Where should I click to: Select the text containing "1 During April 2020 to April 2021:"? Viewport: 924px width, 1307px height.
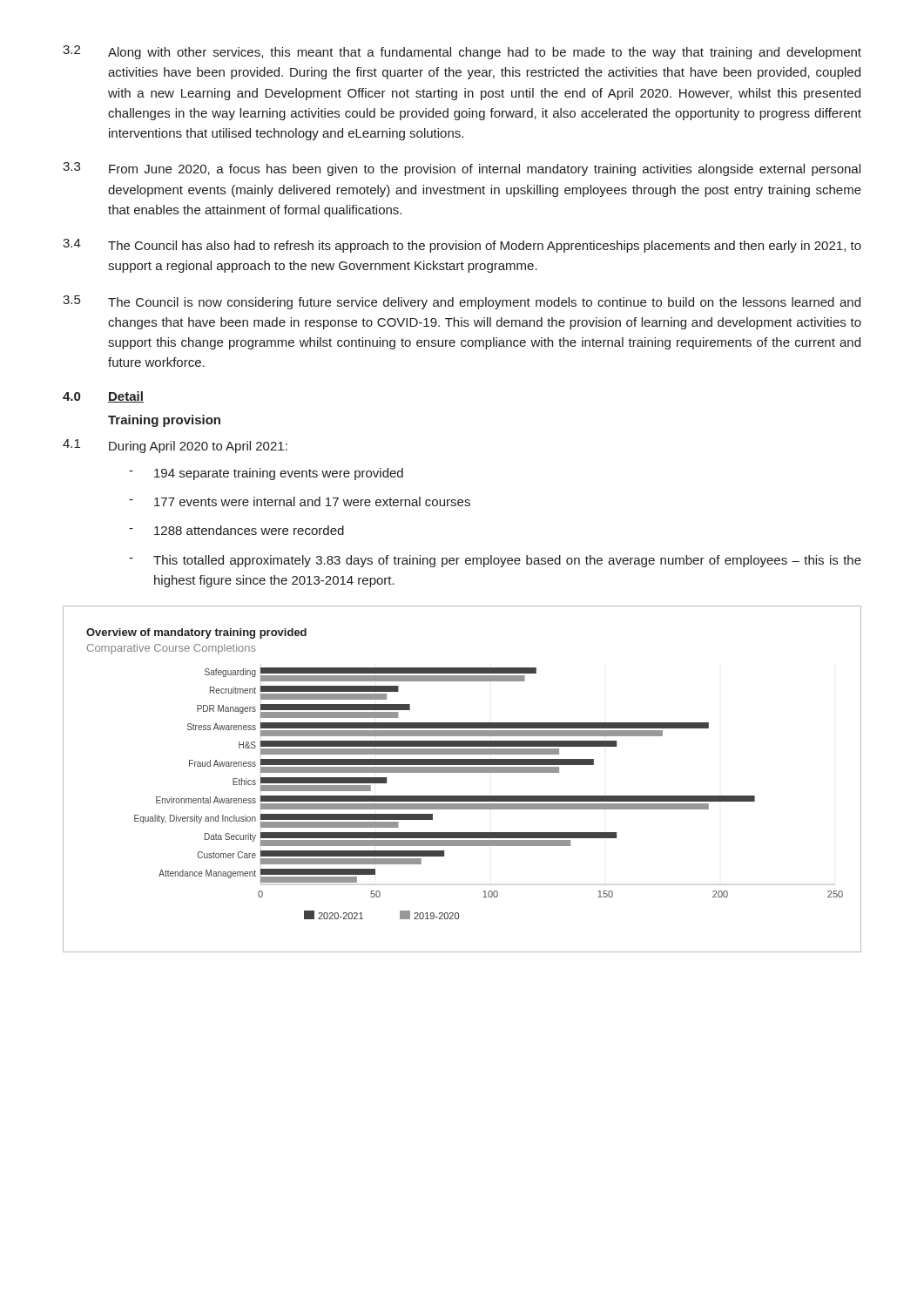[175, 446]
